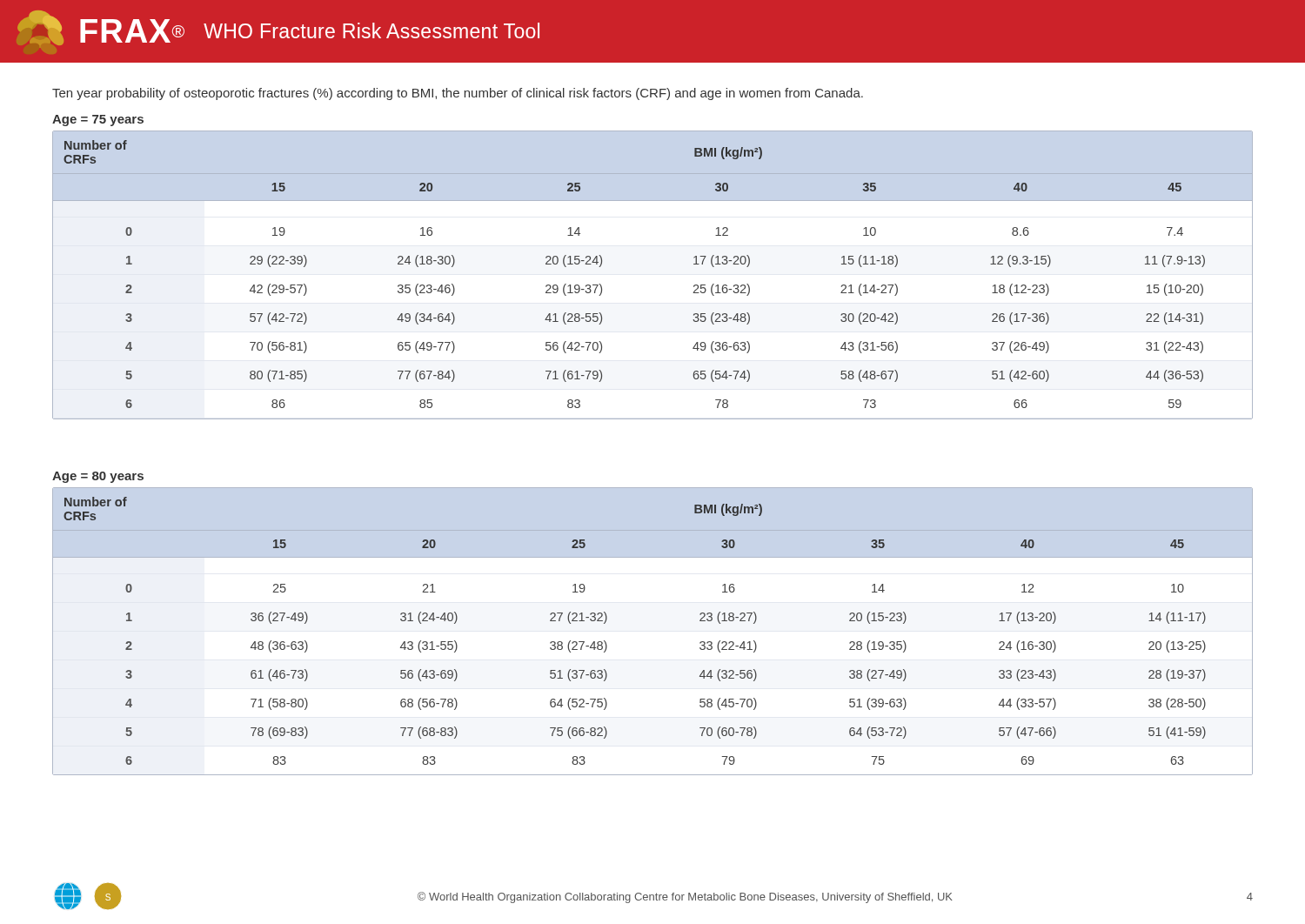Select the text starting "Age = 75"
This screenshot has width=1305, height=924.
coord(98,119)
